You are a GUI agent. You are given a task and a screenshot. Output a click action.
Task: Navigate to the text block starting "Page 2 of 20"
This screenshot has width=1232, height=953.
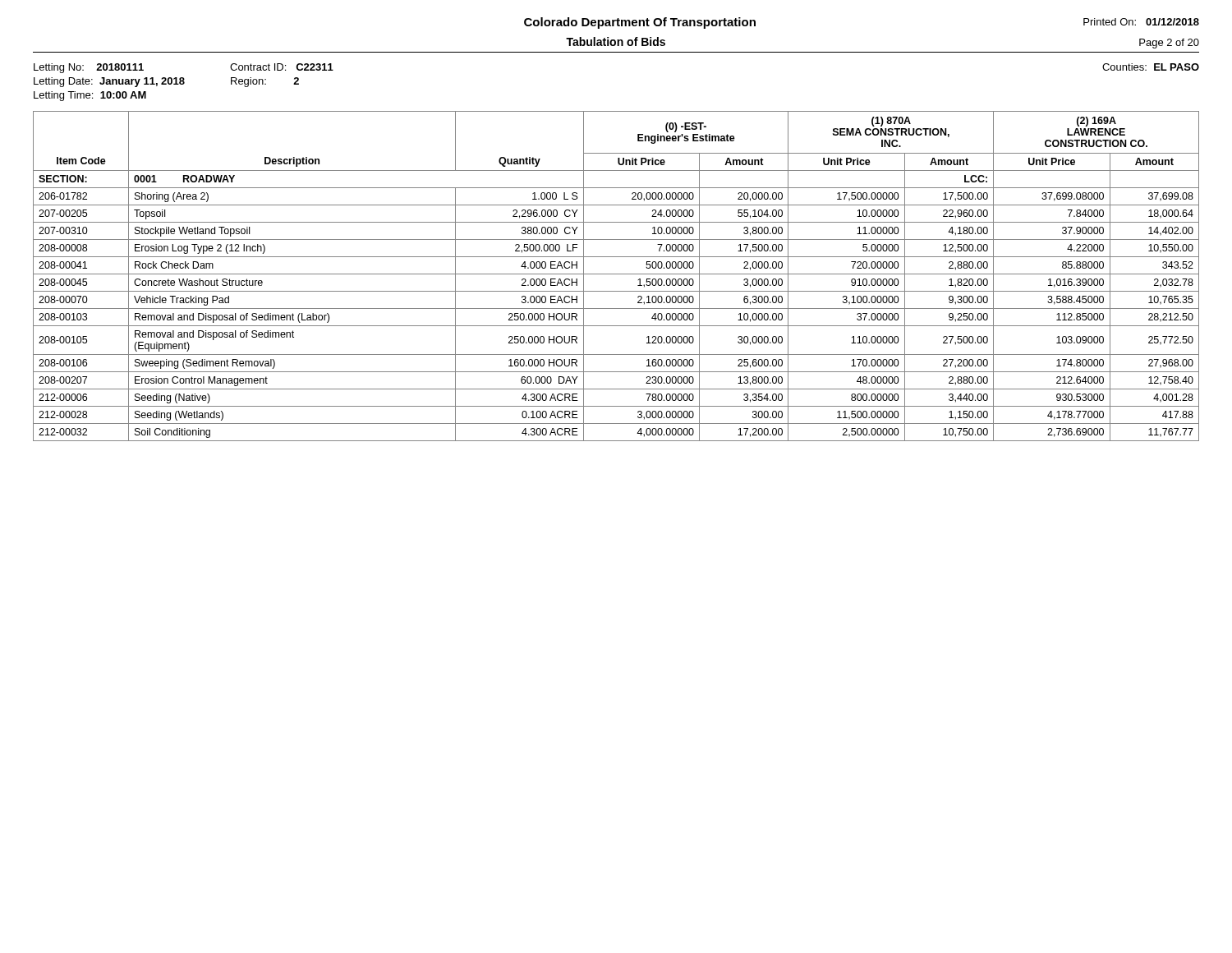tap(1169, 42)
